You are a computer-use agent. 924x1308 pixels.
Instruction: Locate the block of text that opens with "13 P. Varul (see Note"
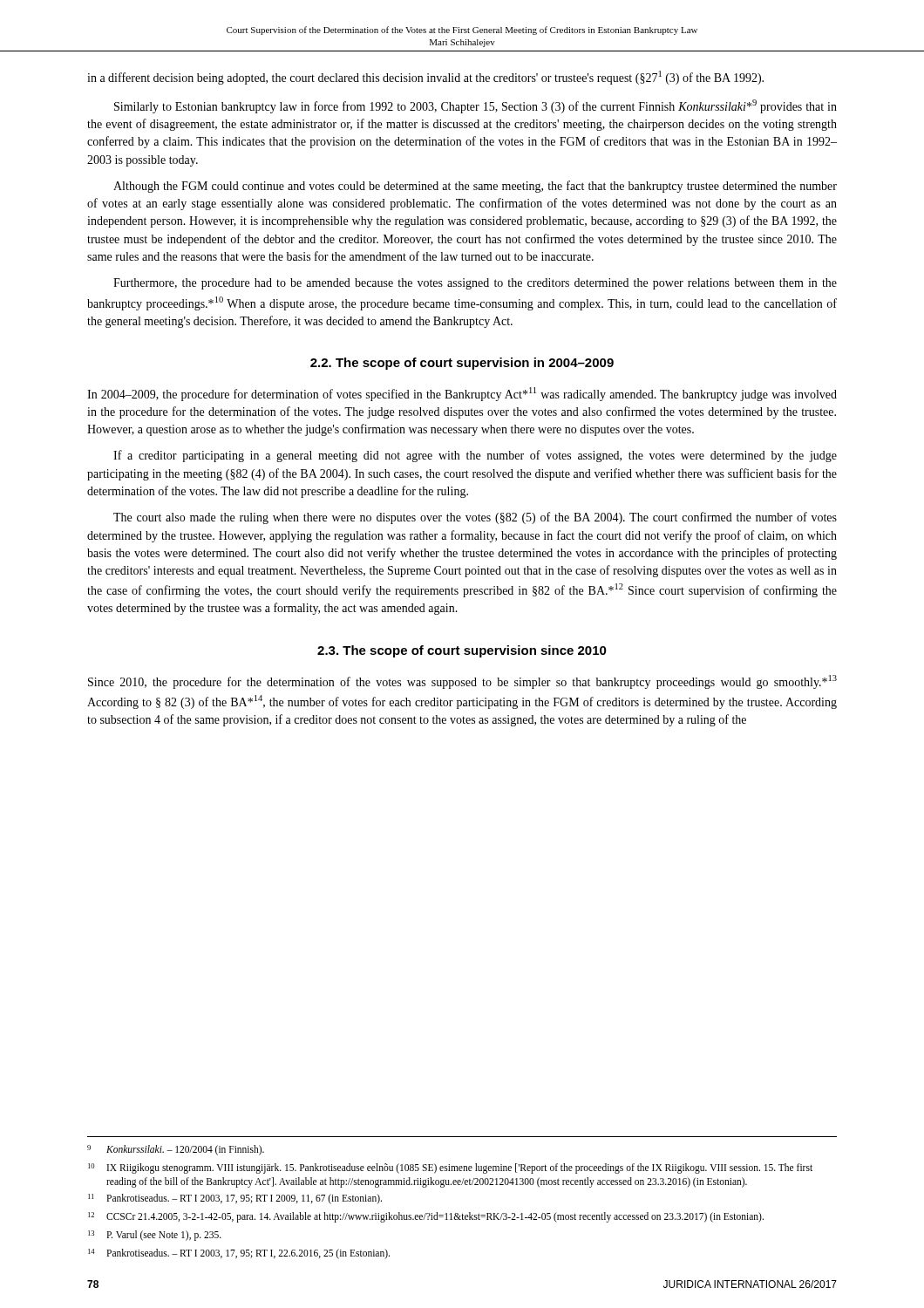coord(155,1236)
